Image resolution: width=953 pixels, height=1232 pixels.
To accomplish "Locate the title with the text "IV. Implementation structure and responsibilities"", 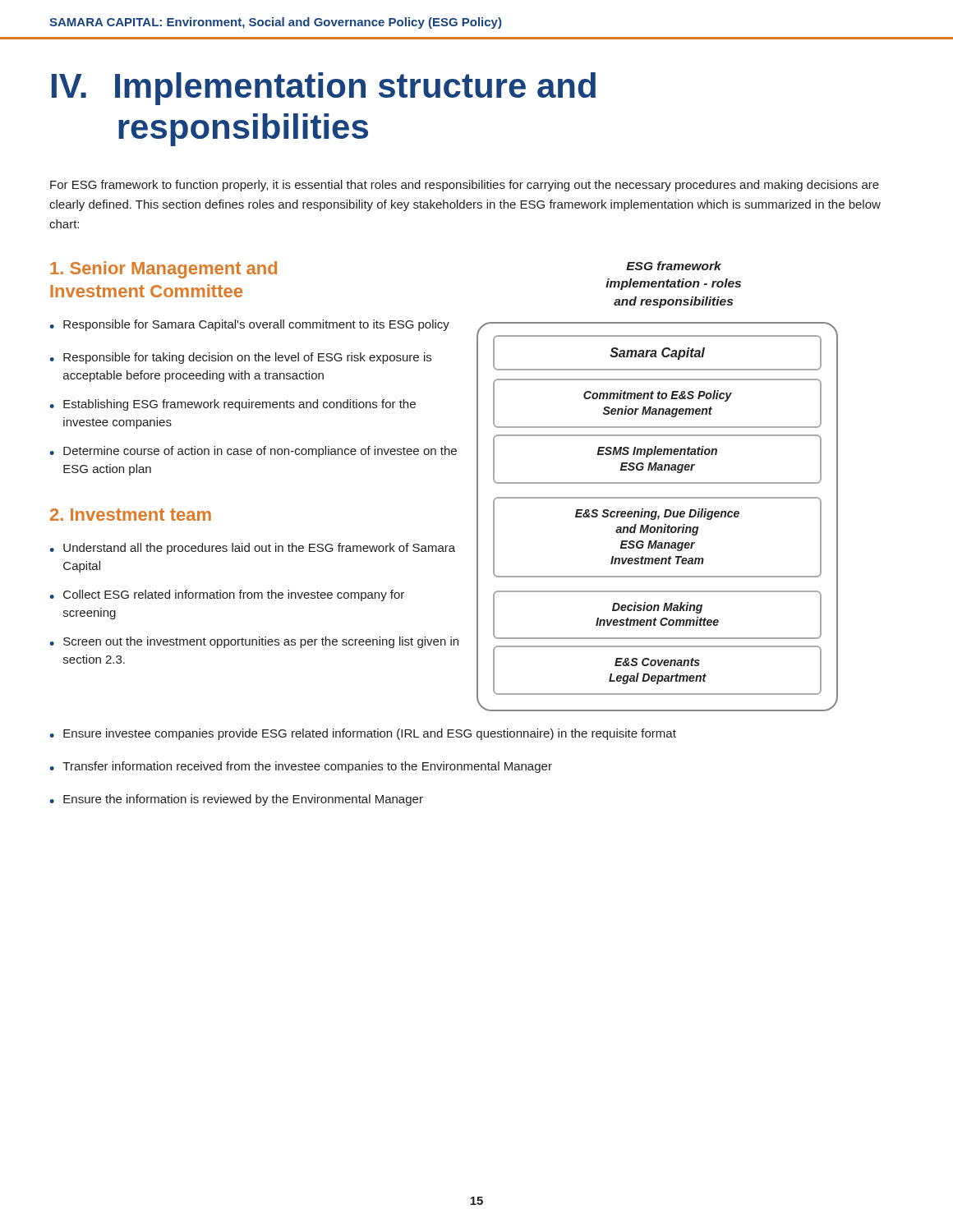I will 476,107.
